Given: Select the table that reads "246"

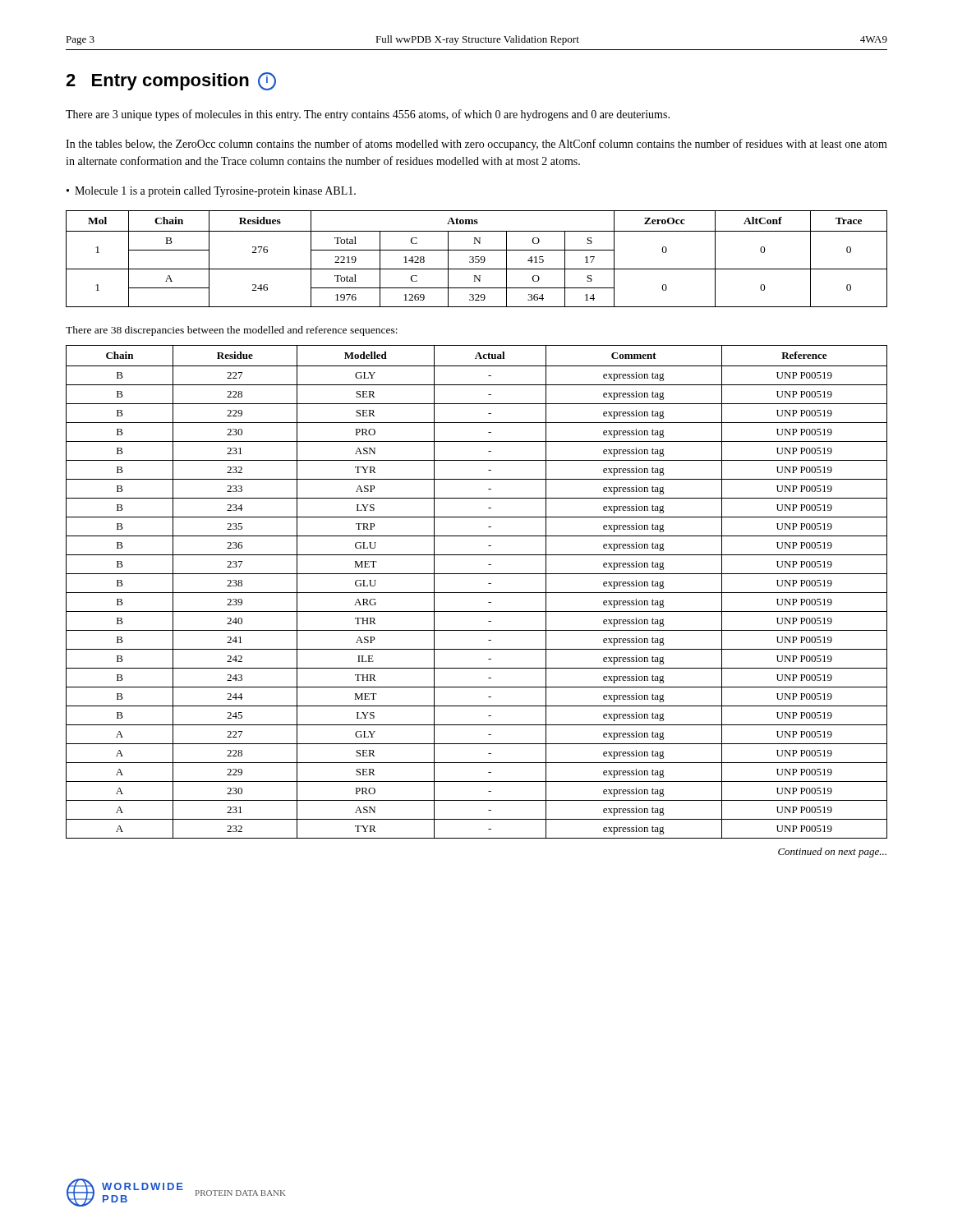Looking at the screenshot, I should coord(476,259).
